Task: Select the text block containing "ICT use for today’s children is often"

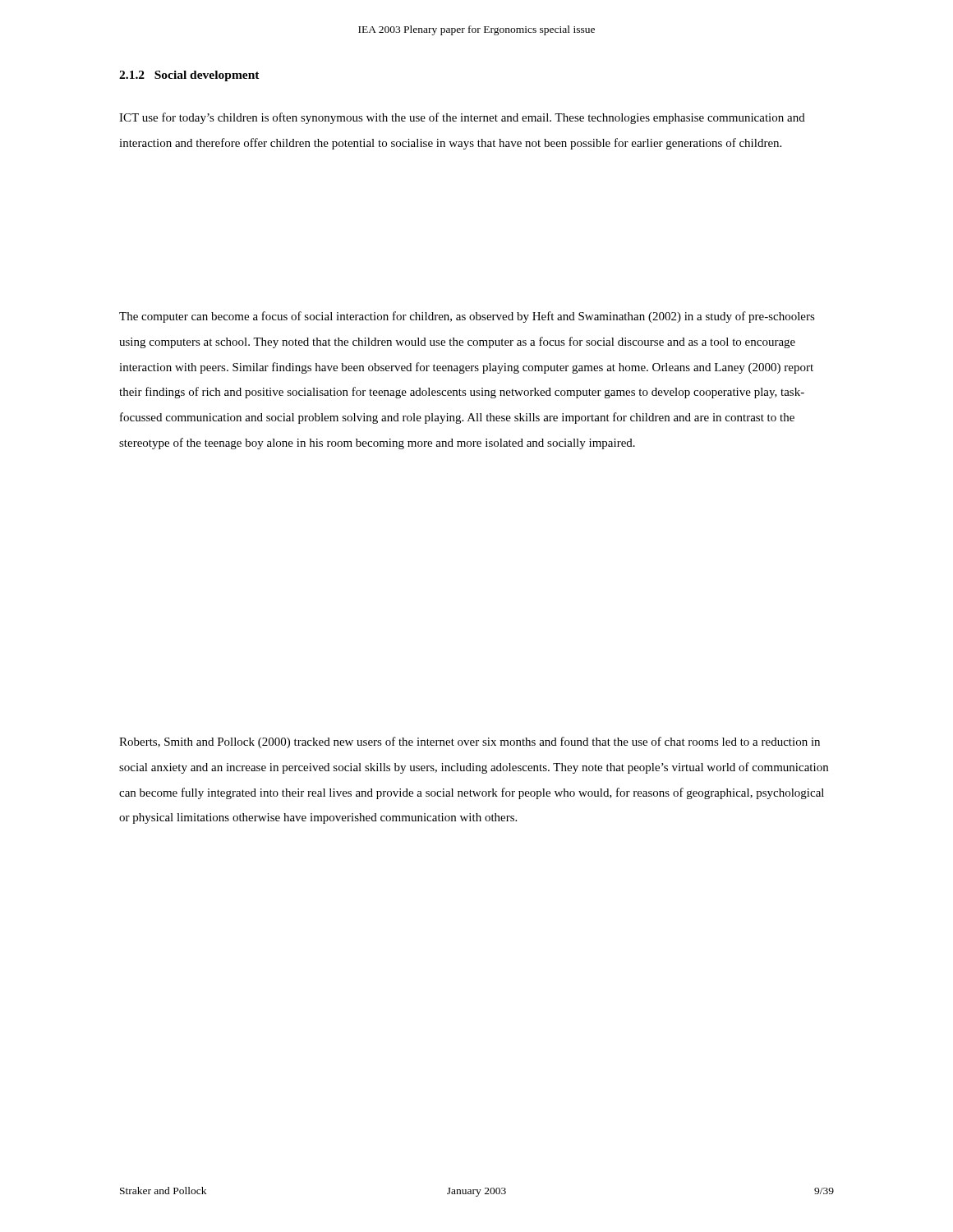Action: [x=462, y=130]
